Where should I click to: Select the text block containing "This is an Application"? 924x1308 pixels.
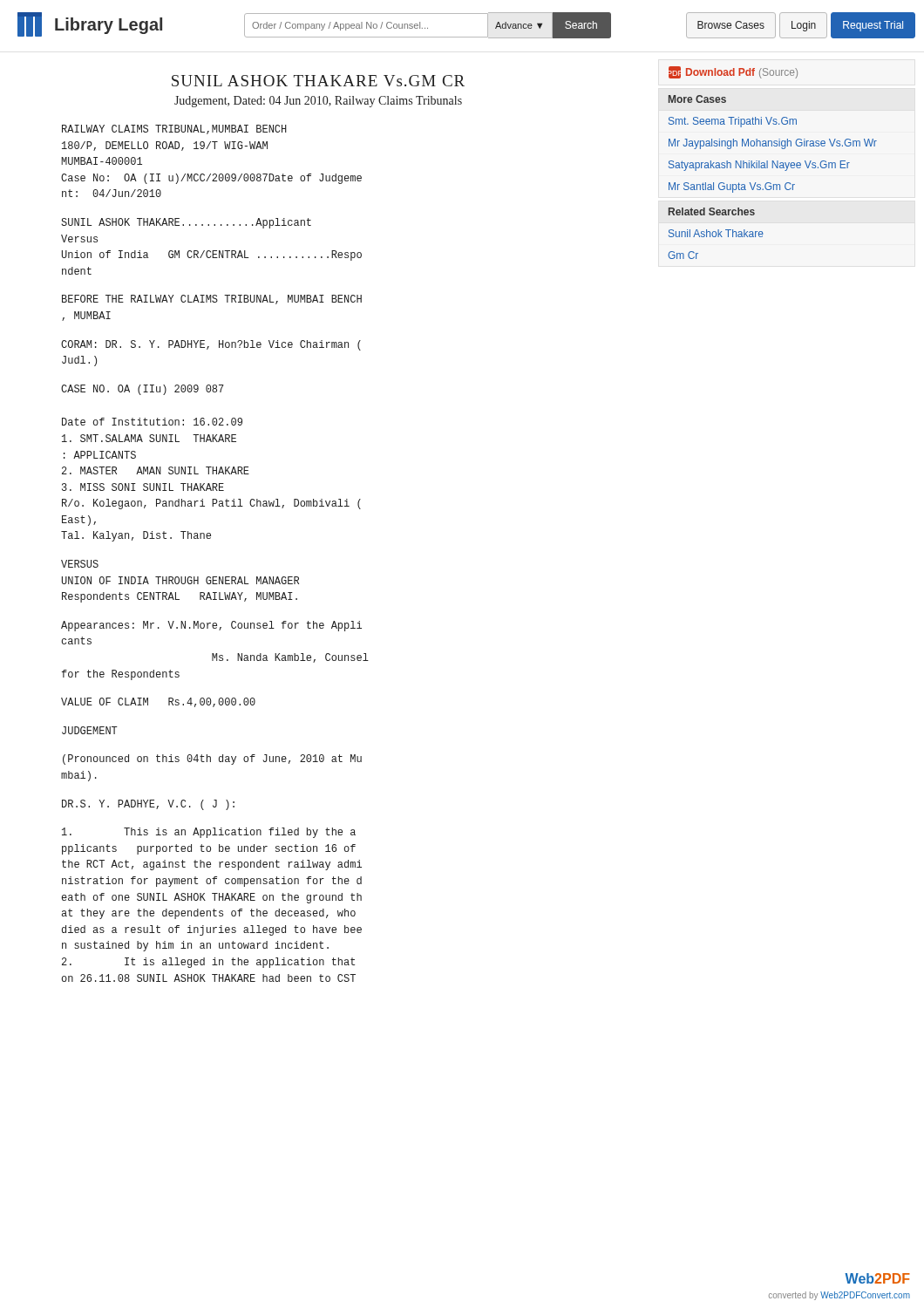coord(212,906)
